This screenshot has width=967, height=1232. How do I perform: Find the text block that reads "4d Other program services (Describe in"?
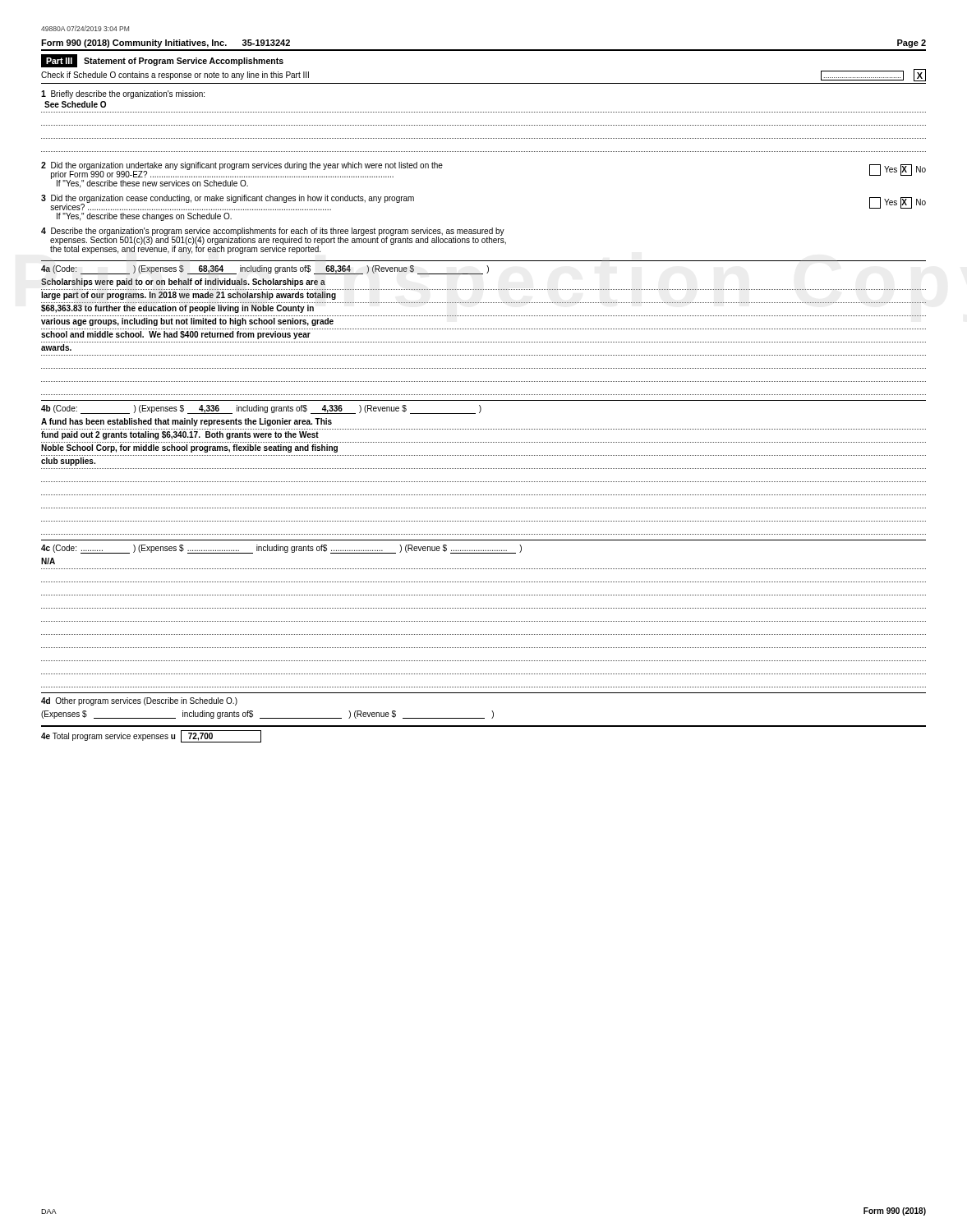[484, 708]
